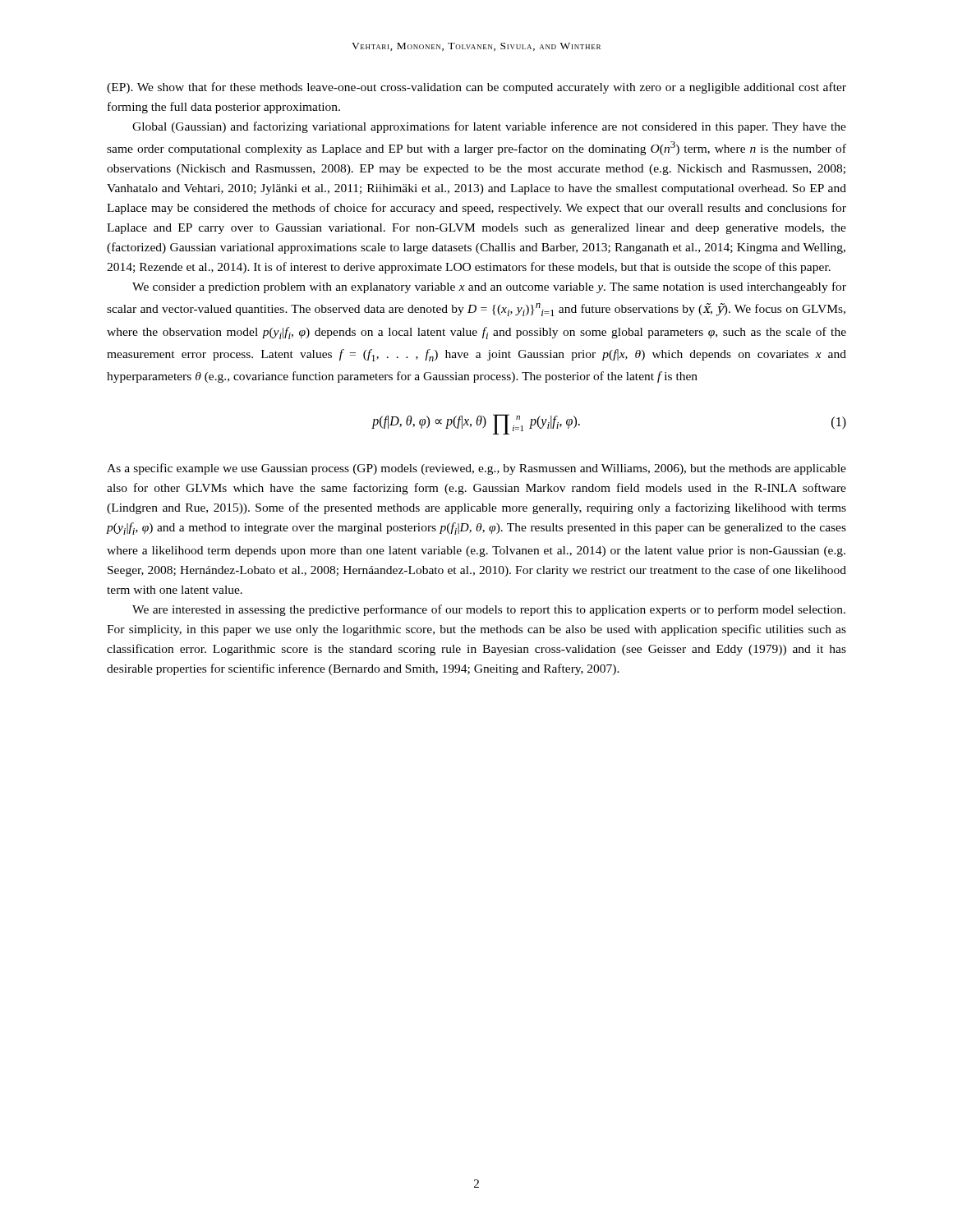This screenshot has height=1232, width=953.
Task: Click the passage that begins "Global (Gaussian) and"
Action: (476, 197)
